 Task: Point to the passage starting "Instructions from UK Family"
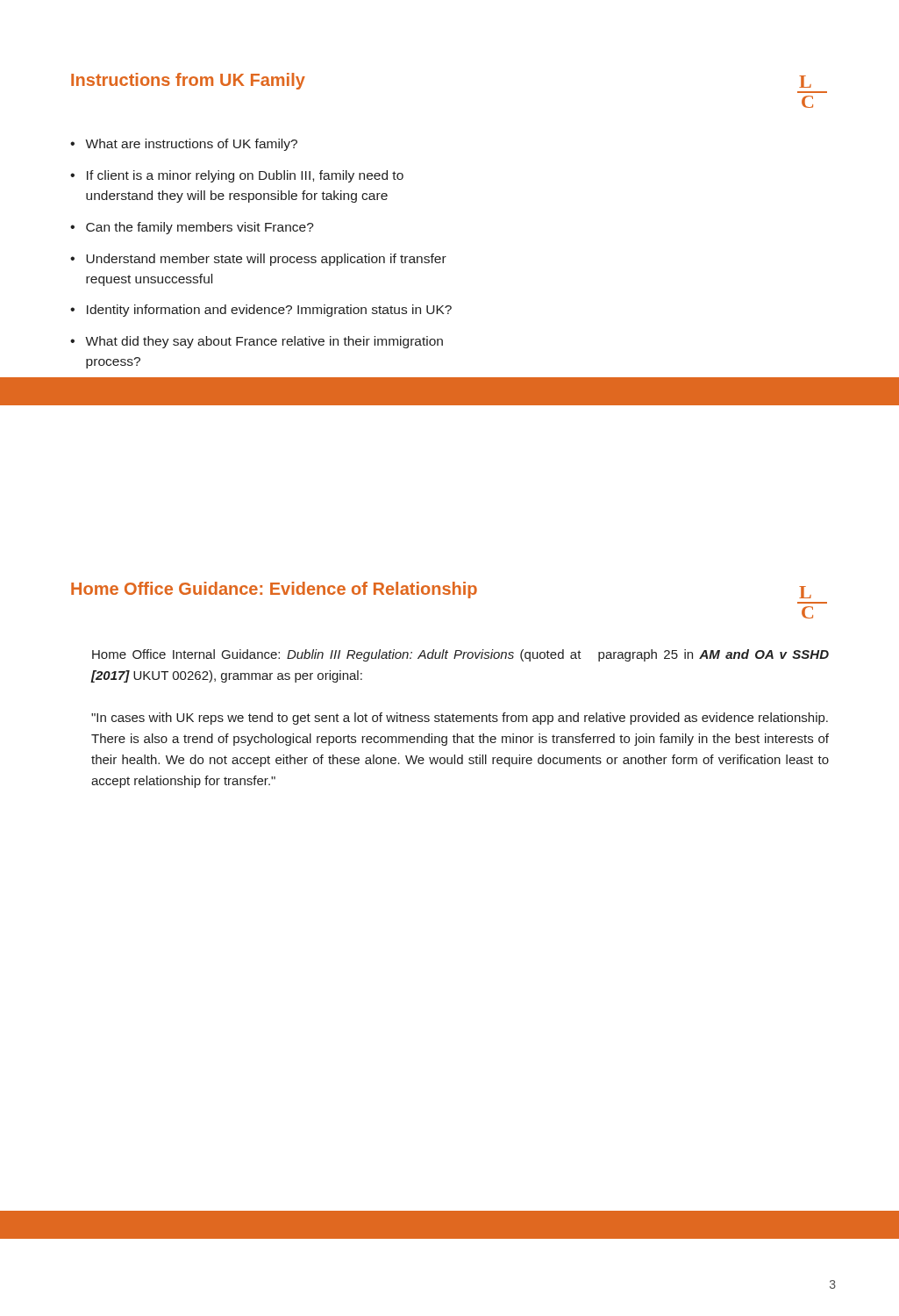pyautogui.click(x=188, y=80)
